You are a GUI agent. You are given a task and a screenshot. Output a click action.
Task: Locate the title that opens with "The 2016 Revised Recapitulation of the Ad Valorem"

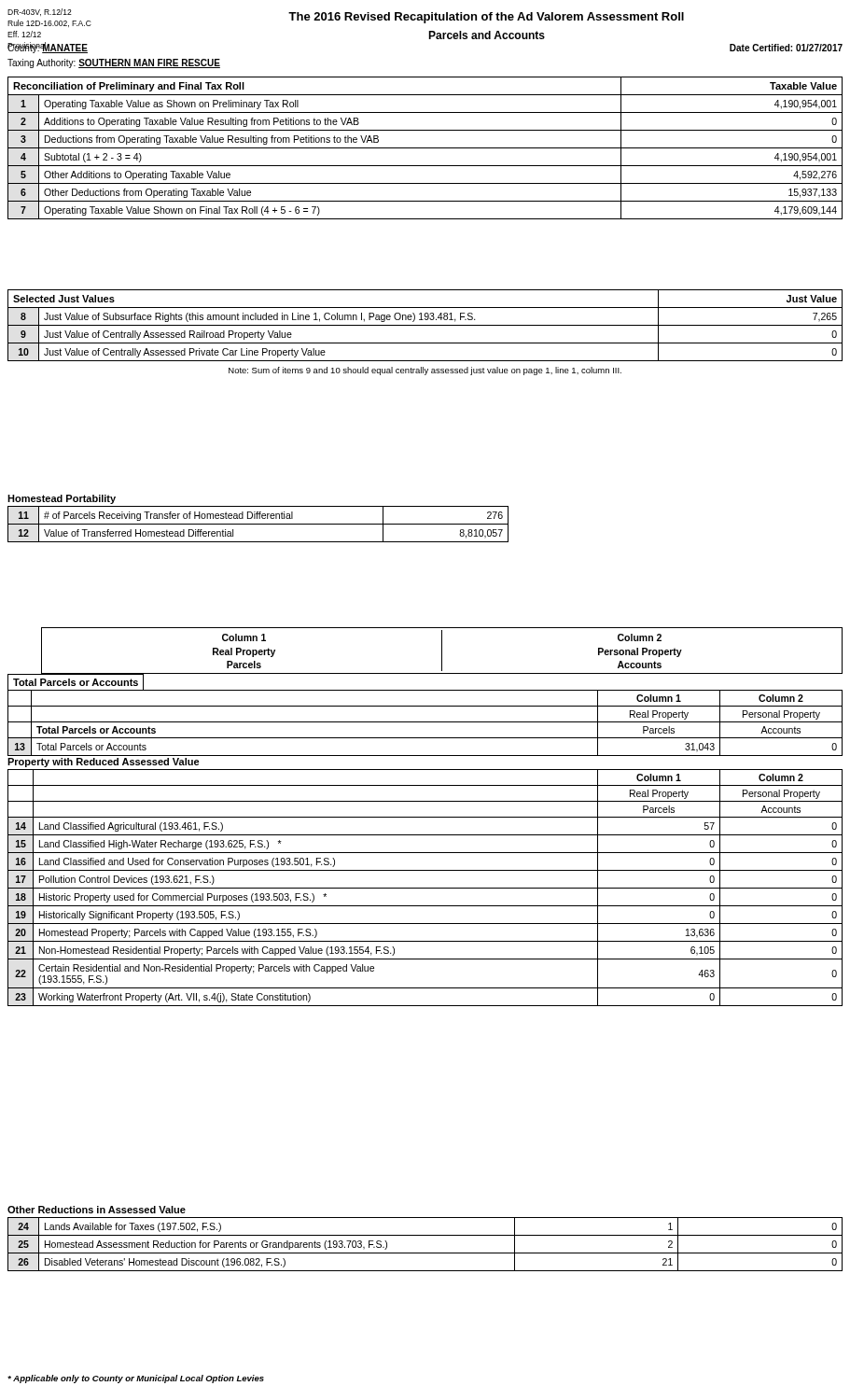(487, 25)
